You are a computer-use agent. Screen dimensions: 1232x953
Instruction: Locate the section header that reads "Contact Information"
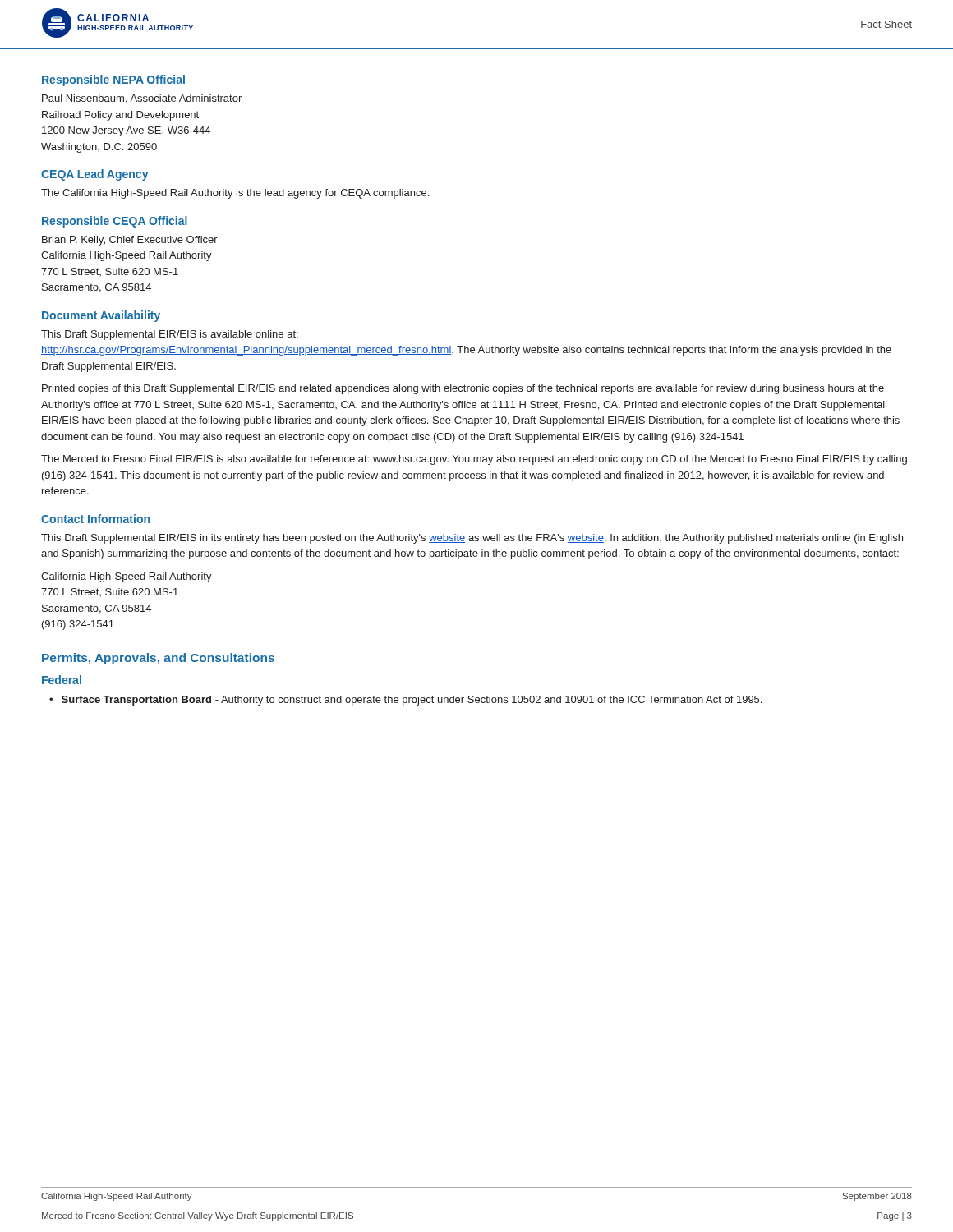96,519
